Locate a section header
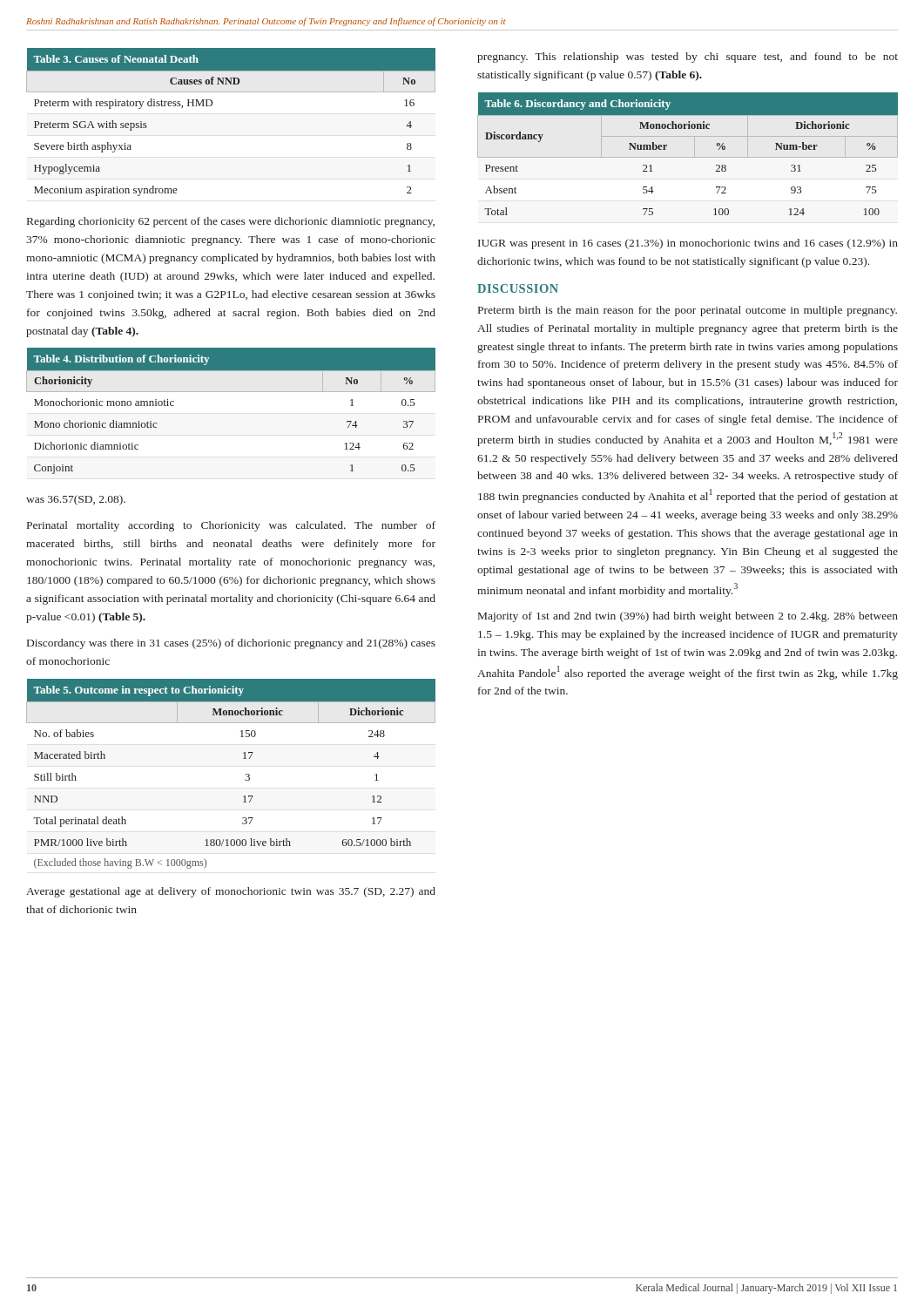The height and width of the screenshot is (1307, 924). pyautogui.click(x=518, y=288)
